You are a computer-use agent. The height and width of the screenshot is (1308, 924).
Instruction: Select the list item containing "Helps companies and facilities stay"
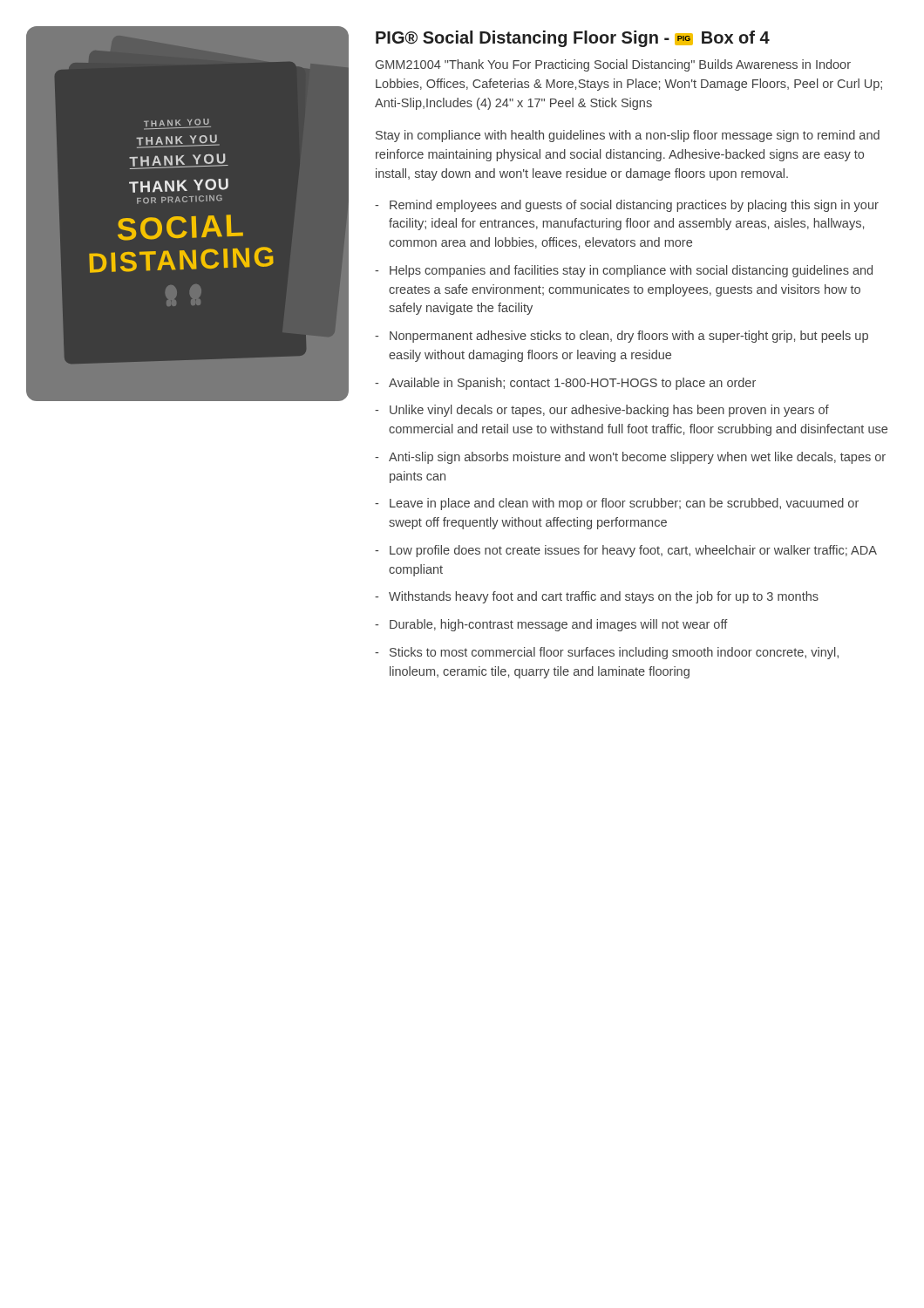pyautogui.click(x=631, y=289)
